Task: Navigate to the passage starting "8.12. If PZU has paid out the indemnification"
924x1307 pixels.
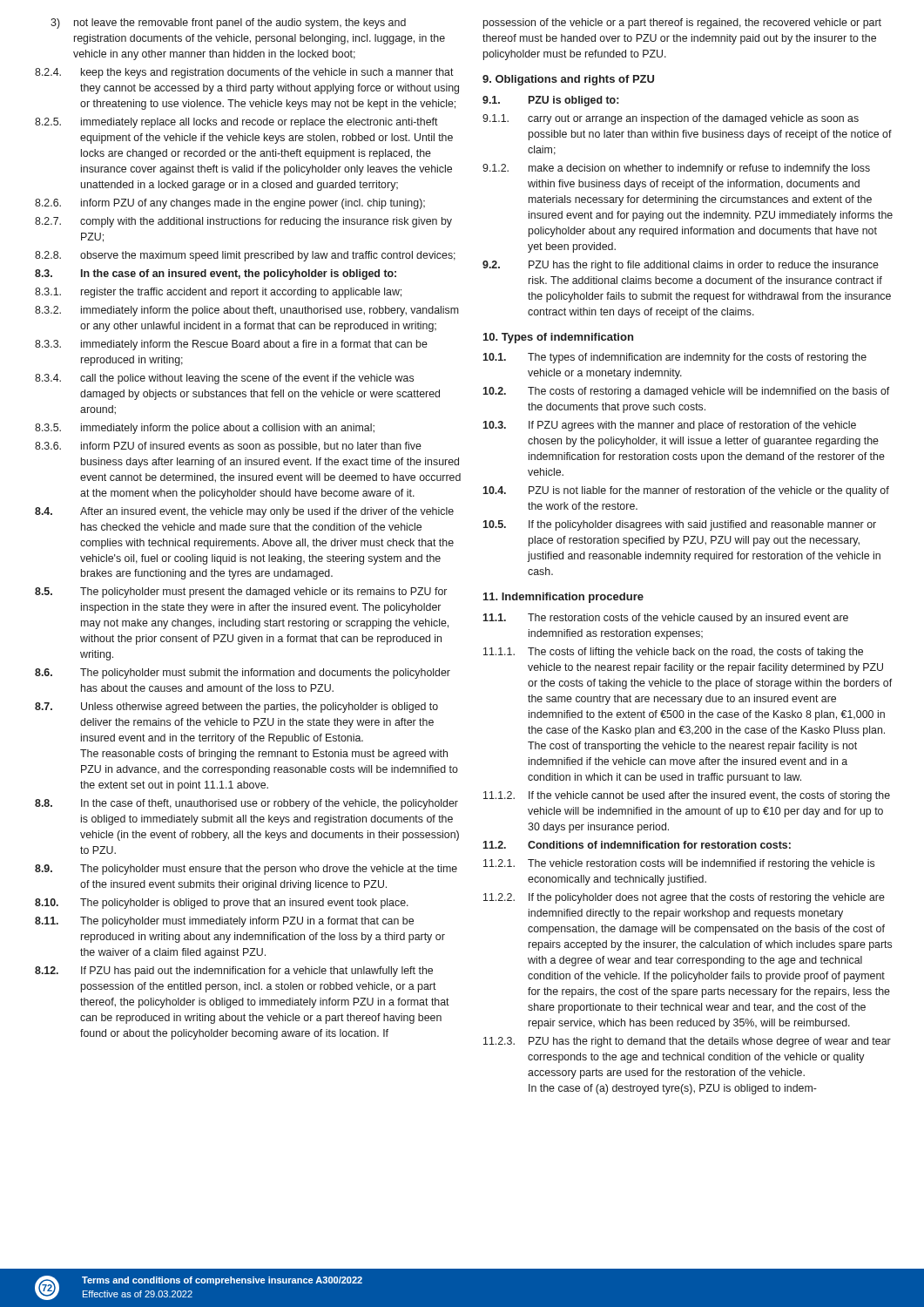Action: pyautogui.click(x=248, y=1003)
